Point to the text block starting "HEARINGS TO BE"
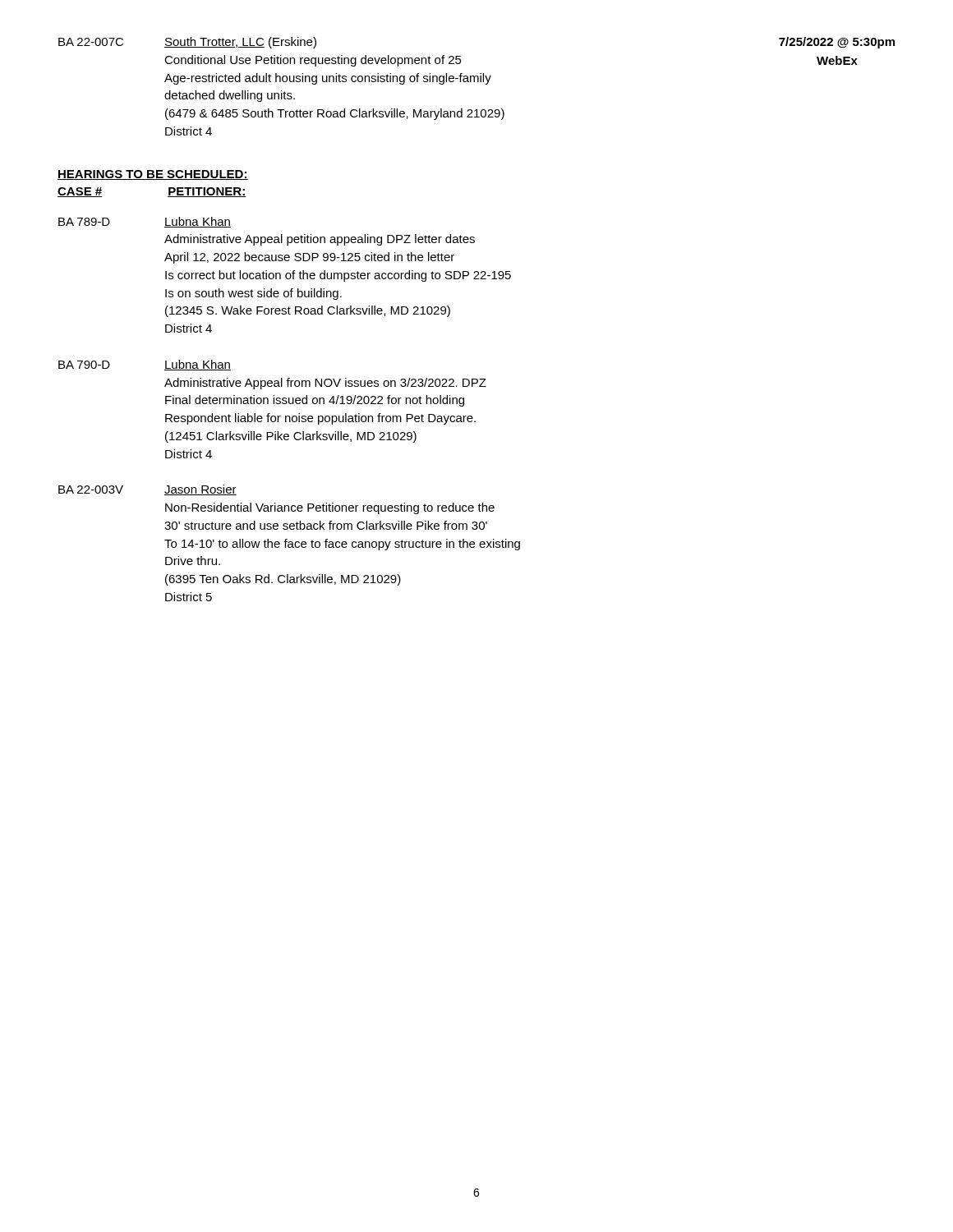Screen dimensions: 1232x953 coord(153,175)
